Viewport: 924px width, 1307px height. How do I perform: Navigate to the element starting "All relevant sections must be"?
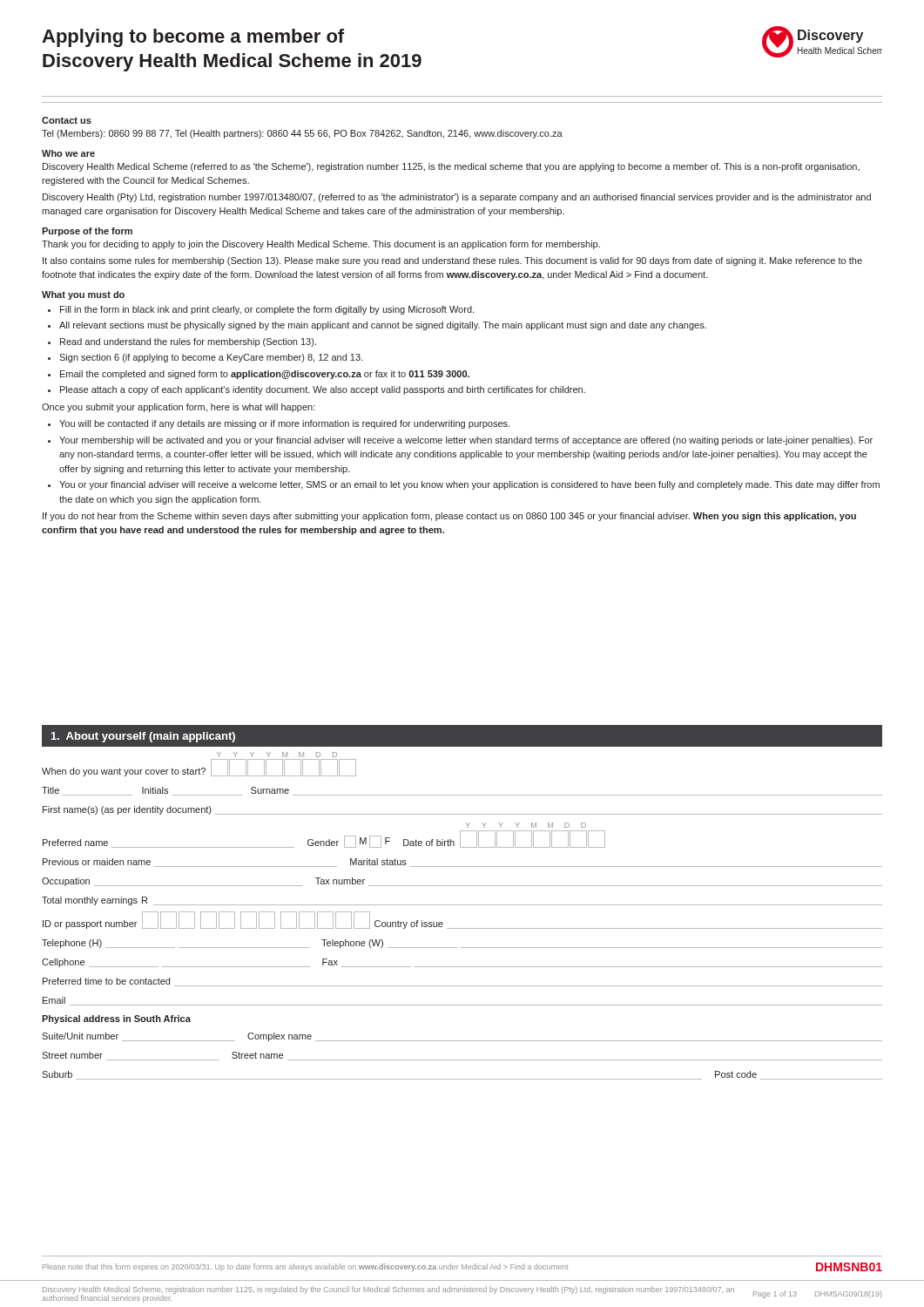point(383,325)
